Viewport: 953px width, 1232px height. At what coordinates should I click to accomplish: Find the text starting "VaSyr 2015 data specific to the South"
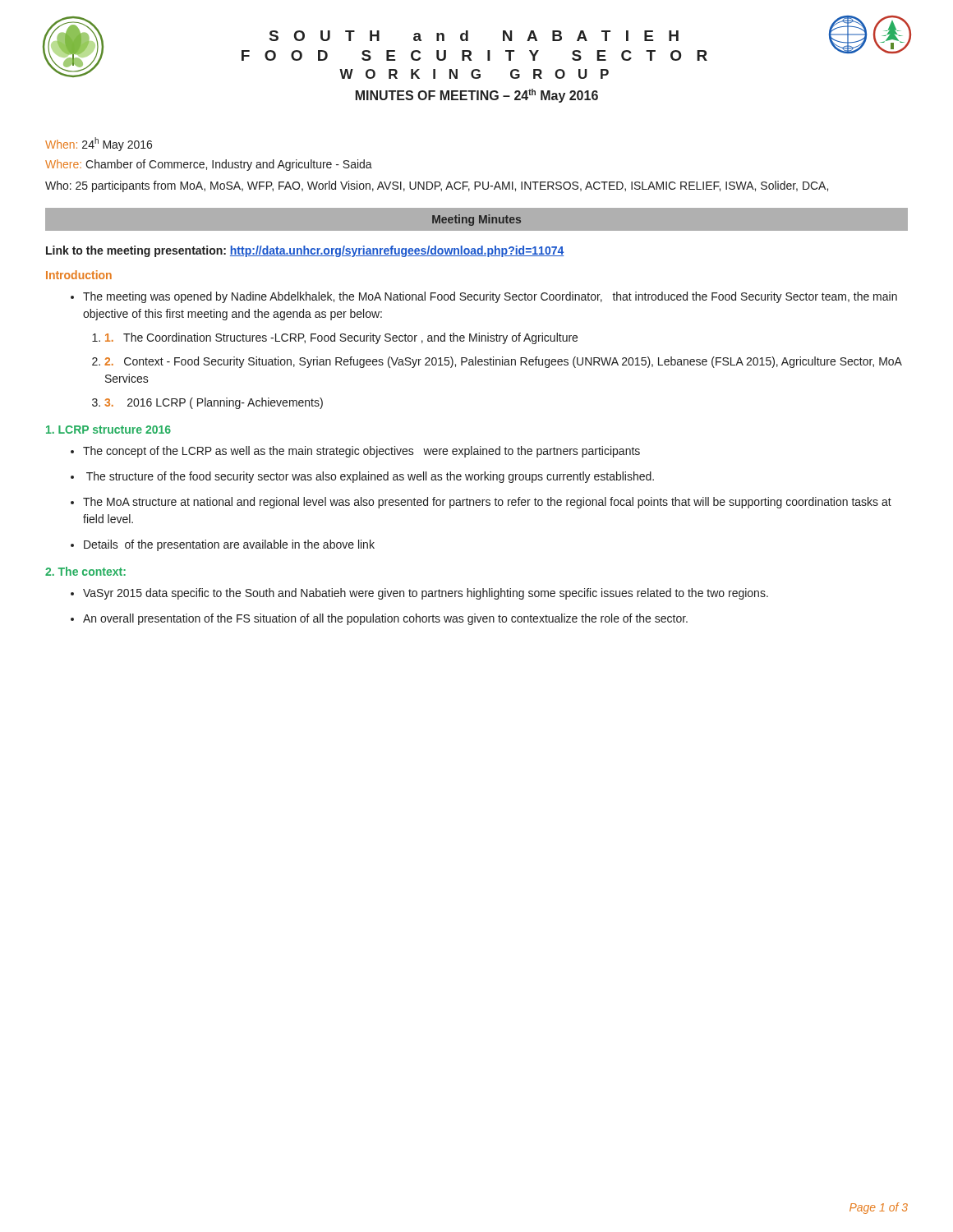(x=495, y=593)
